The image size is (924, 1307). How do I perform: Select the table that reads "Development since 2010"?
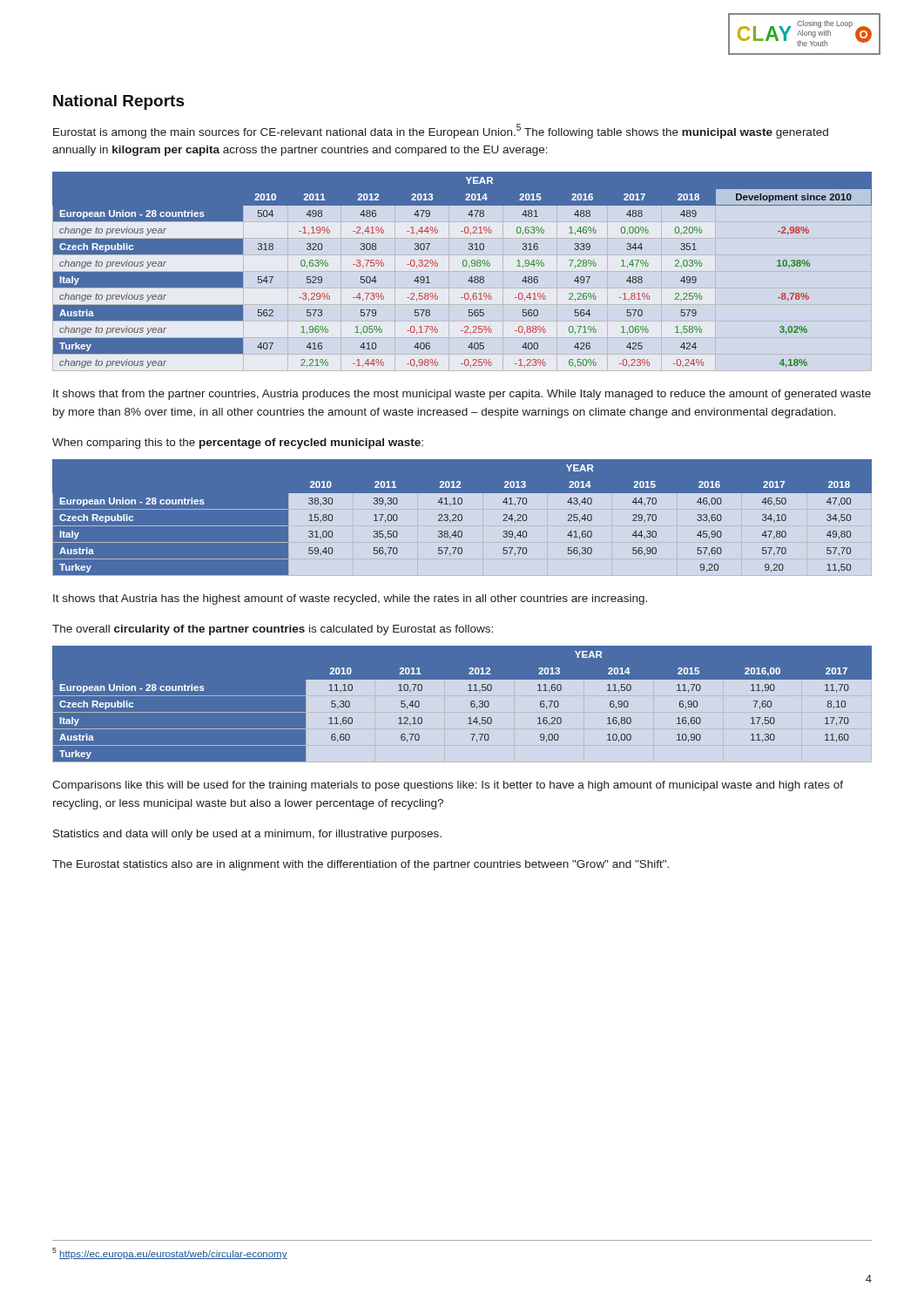click(462, 272)
